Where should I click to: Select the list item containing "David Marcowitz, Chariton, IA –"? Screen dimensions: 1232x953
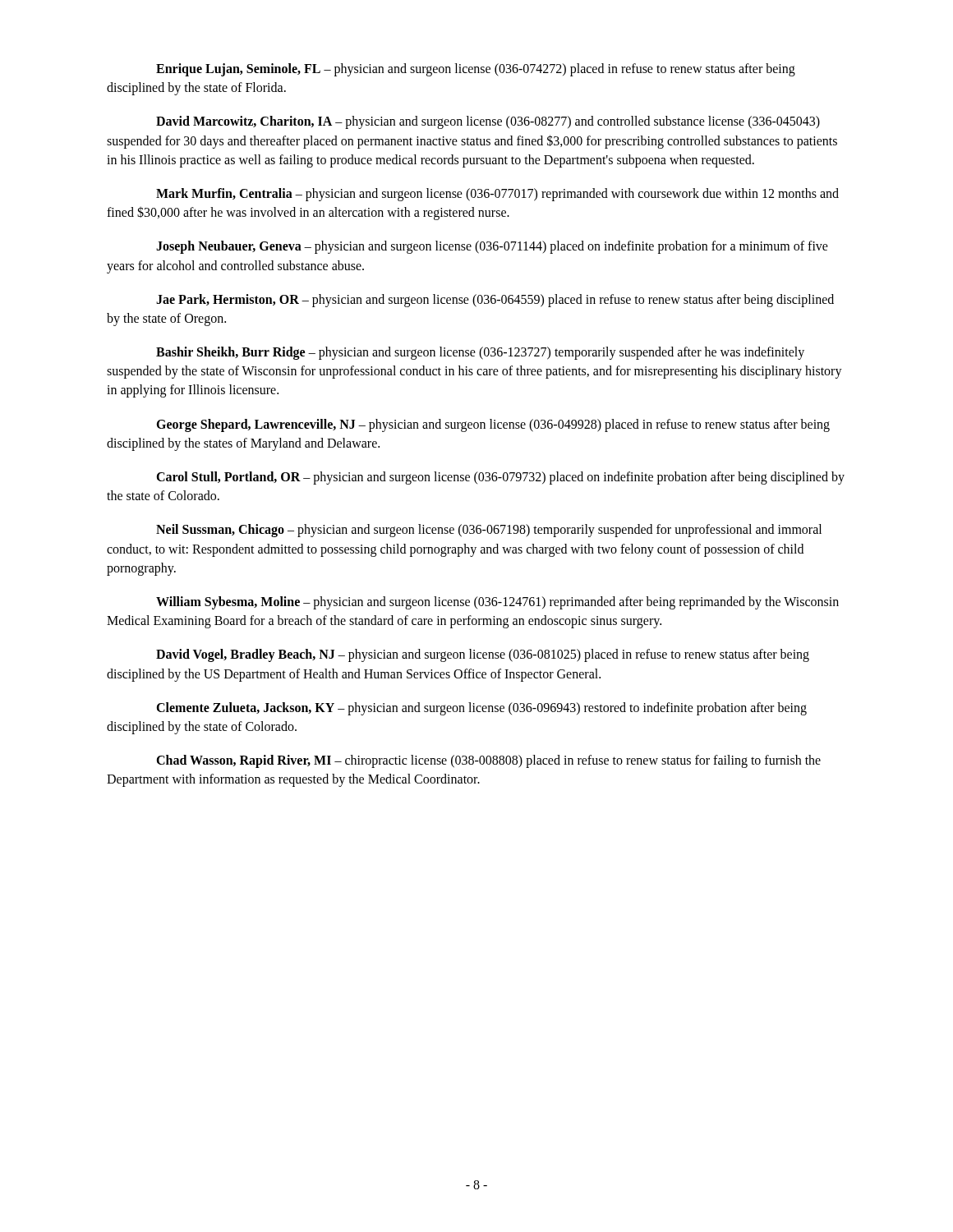pyautogui.click(x=476, y=141)
